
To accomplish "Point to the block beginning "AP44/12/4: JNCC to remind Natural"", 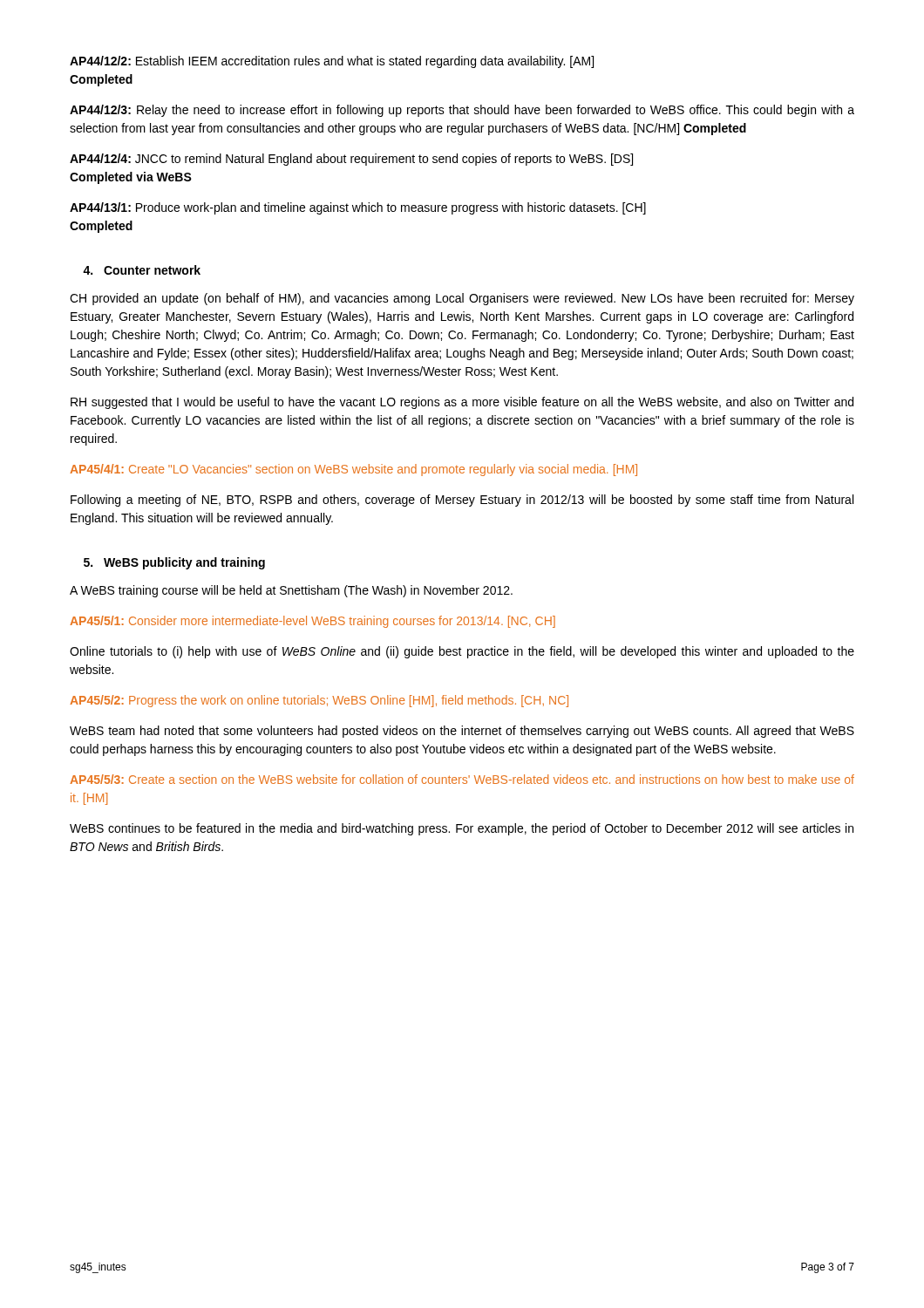I will [462, 168].
